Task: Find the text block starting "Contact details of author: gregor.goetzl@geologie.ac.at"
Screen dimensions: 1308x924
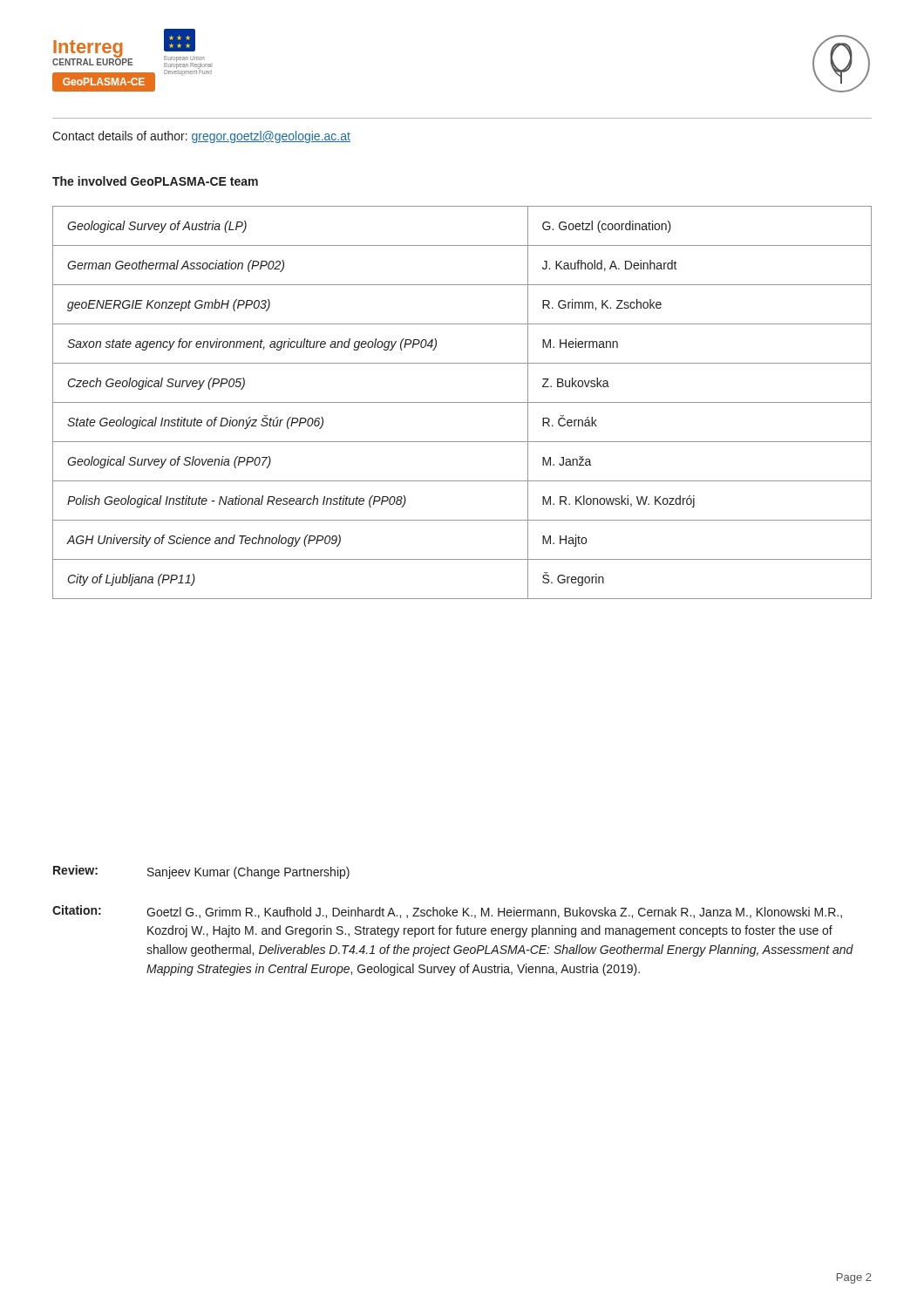Action: [201, 136]
